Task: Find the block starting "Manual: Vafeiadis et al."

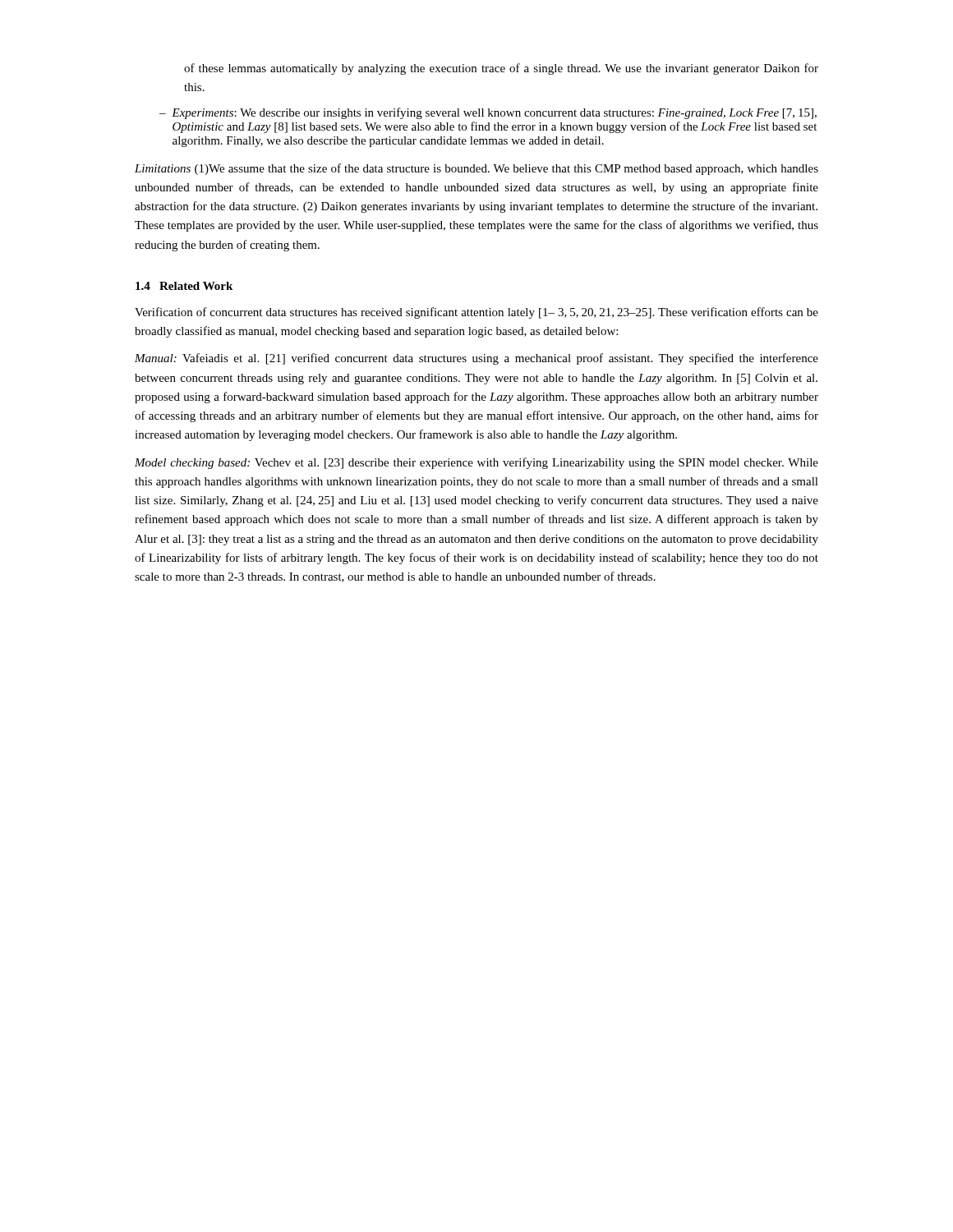Action: [476, 397]
